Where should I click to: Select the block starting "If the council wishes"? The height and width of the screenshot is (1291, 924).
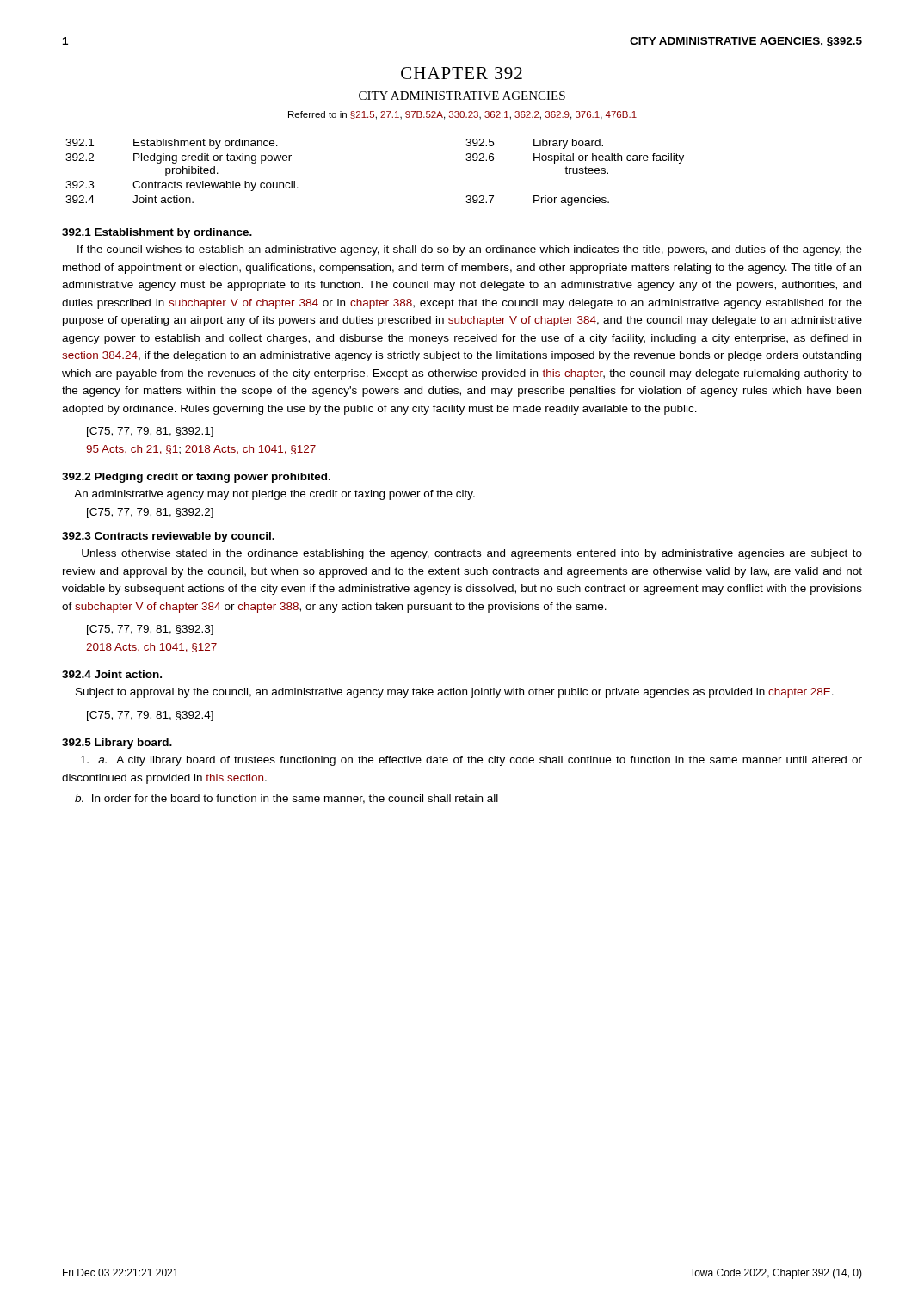(462, 329)
